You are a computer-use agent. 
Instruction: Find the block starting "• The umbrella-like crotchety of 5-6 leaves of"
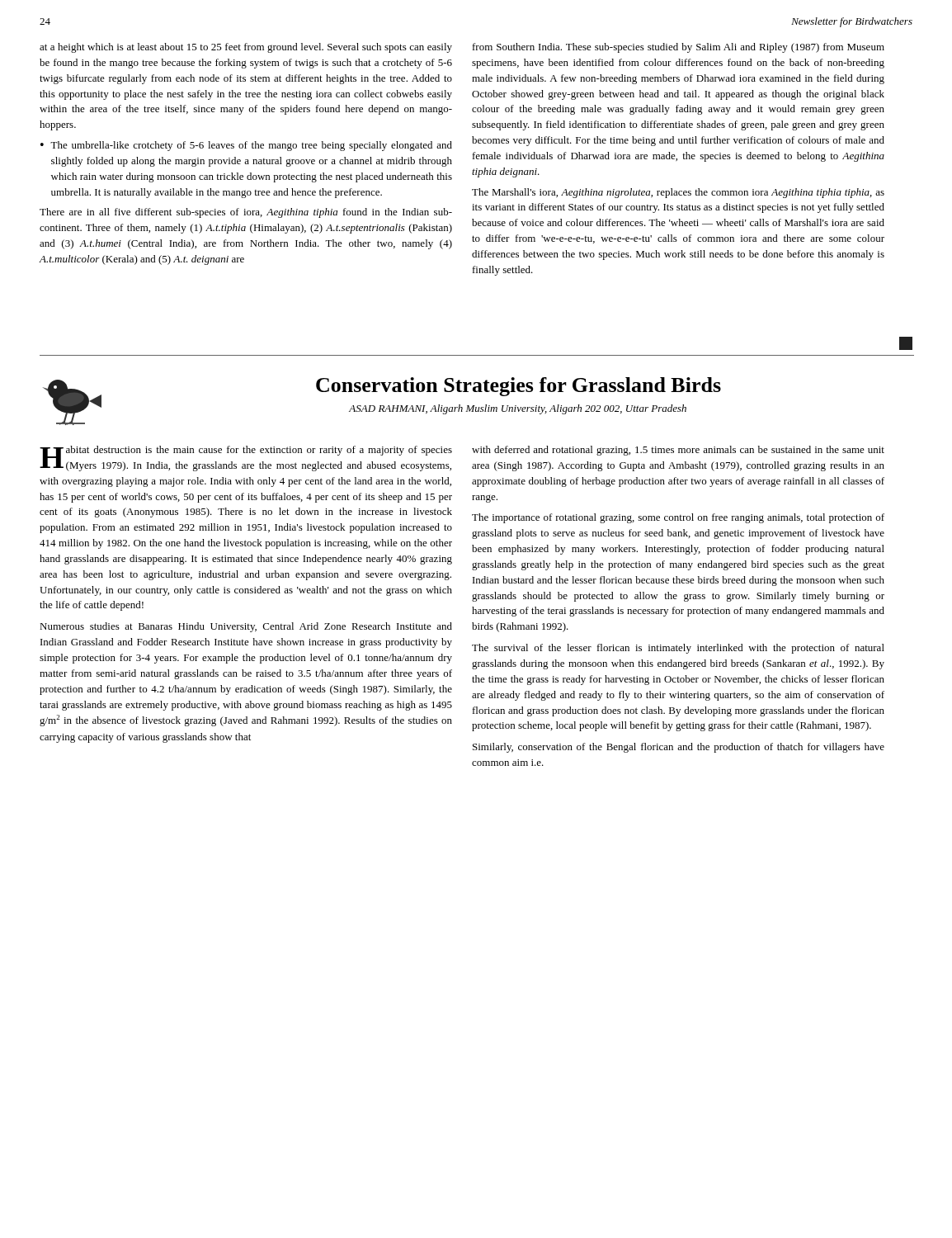tap(246, 169)
